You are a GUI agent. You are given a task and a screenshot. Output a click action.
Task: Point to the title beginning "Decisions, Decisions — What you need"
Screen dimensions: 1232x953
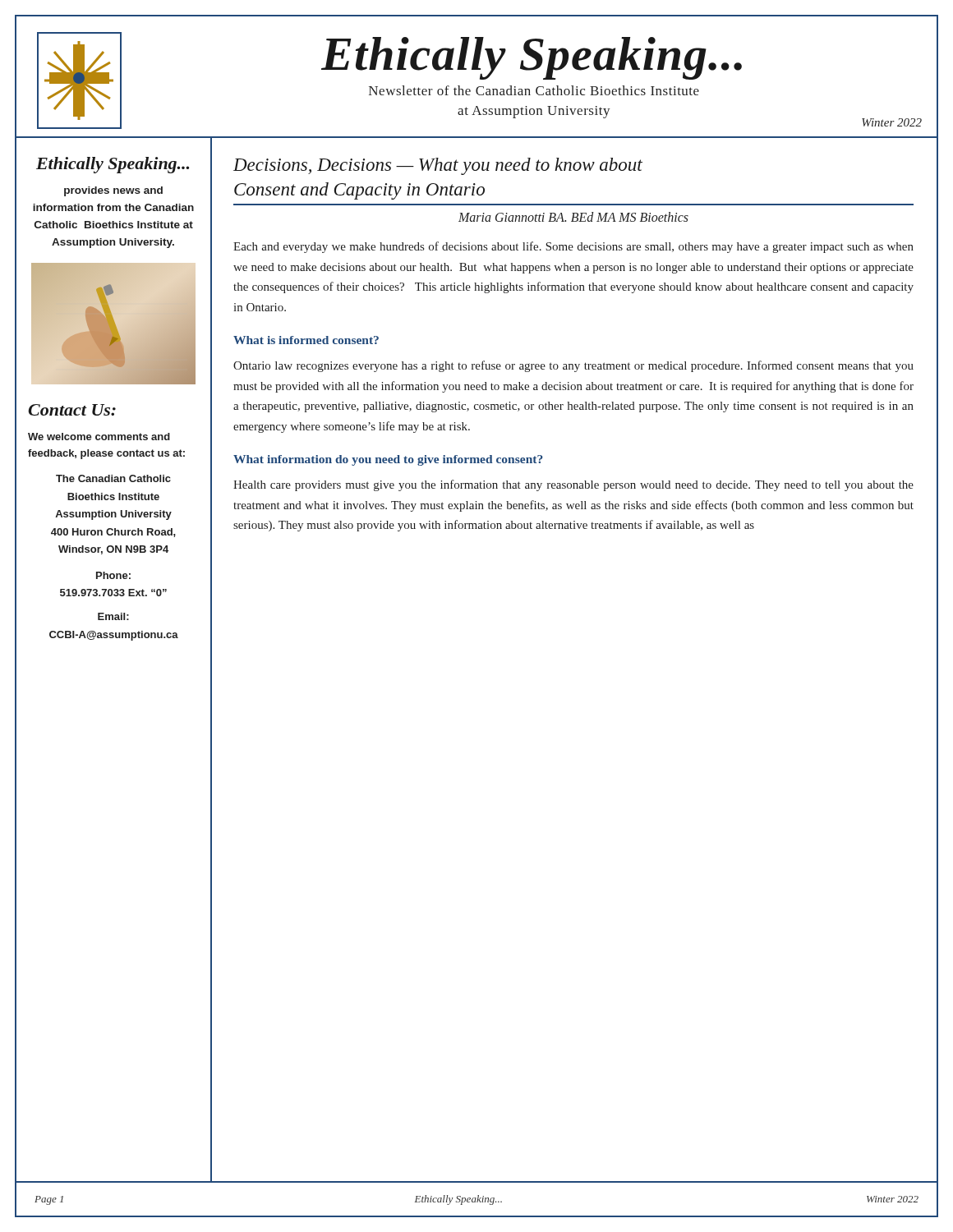[x=573, y=179]
